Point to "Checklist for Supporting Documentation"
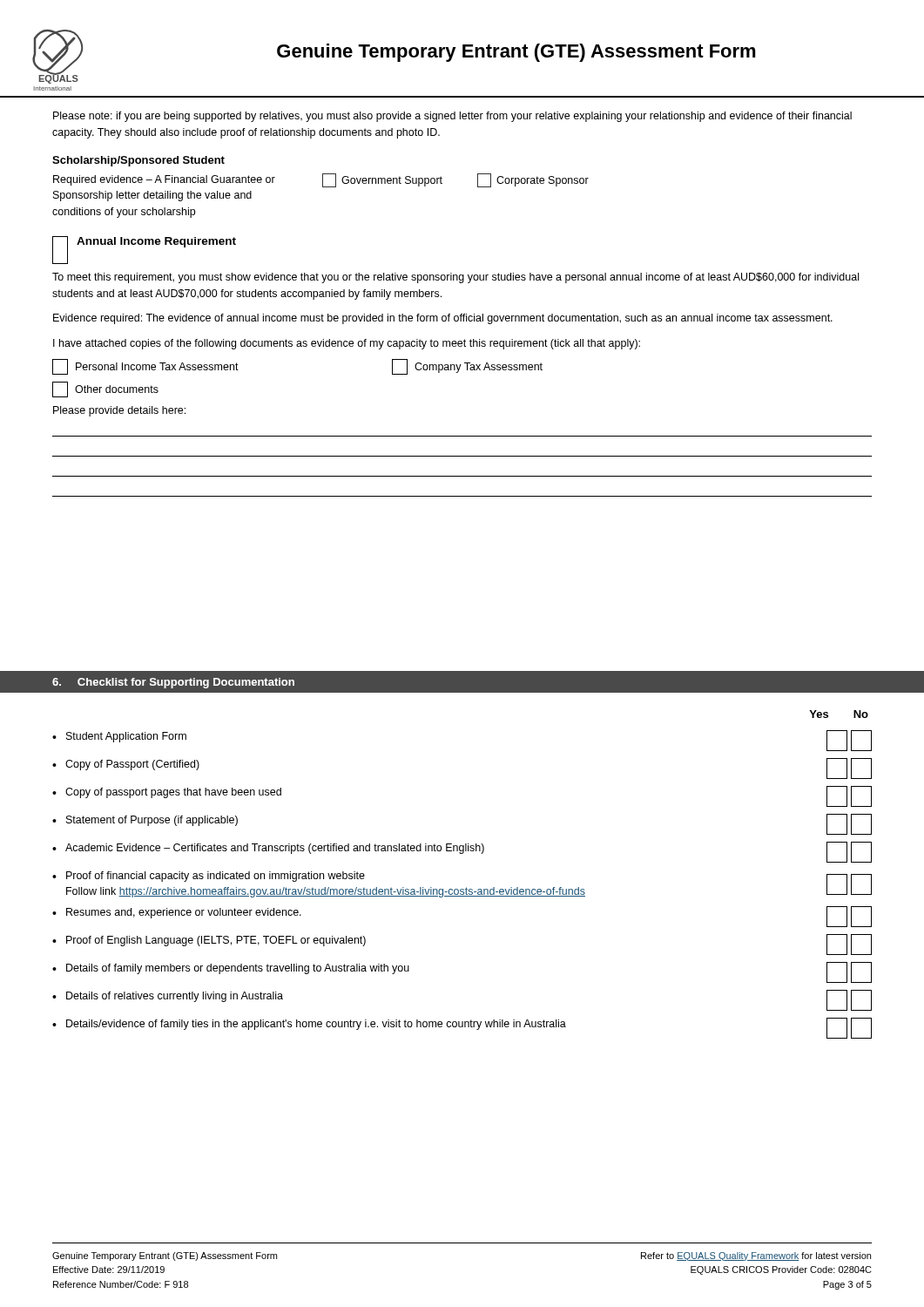Screen dimensions: 1307x924 click(x=186, y=682)
